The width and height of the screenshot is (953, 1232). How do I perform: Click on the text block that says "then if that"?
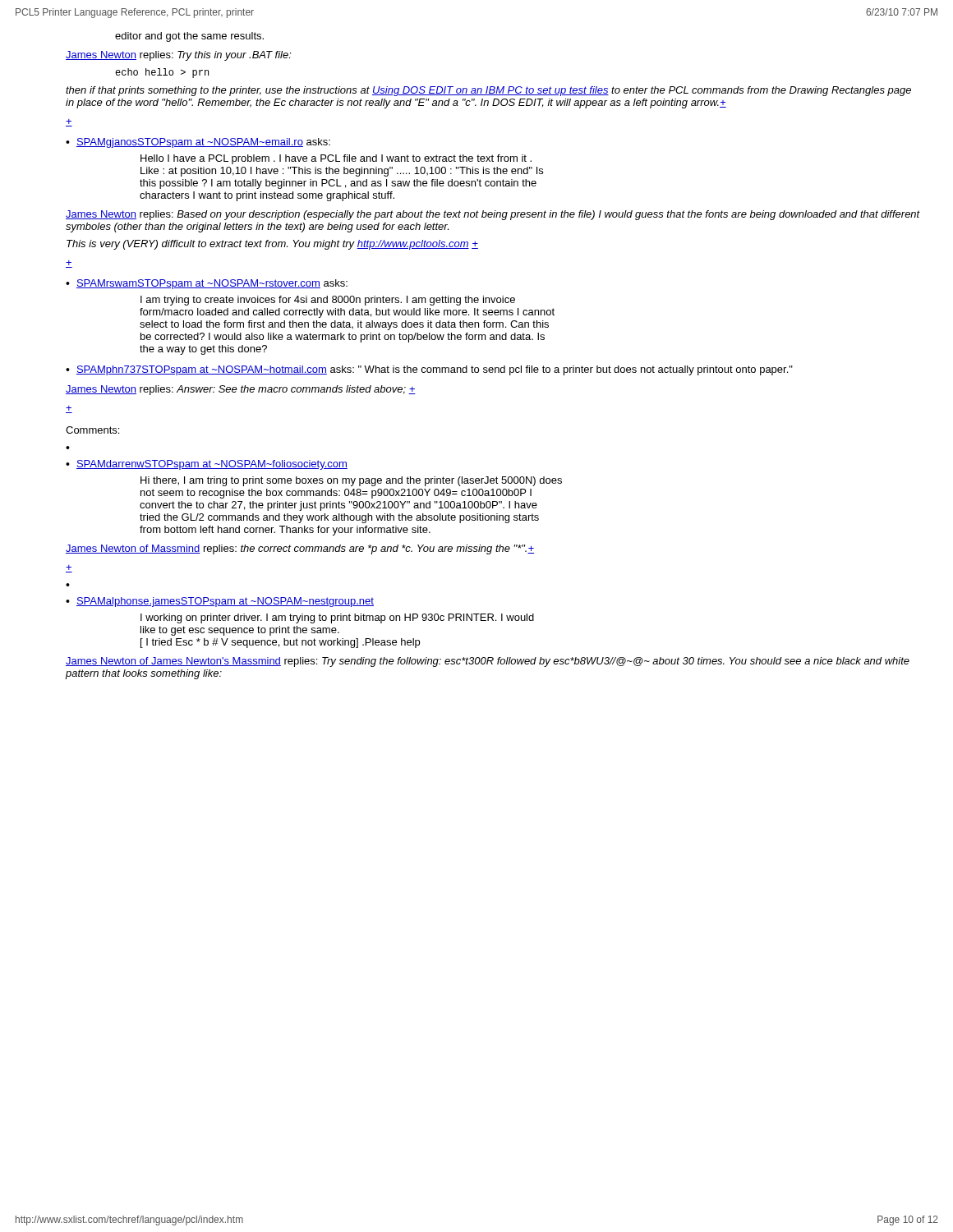click(x=489, y=96)
